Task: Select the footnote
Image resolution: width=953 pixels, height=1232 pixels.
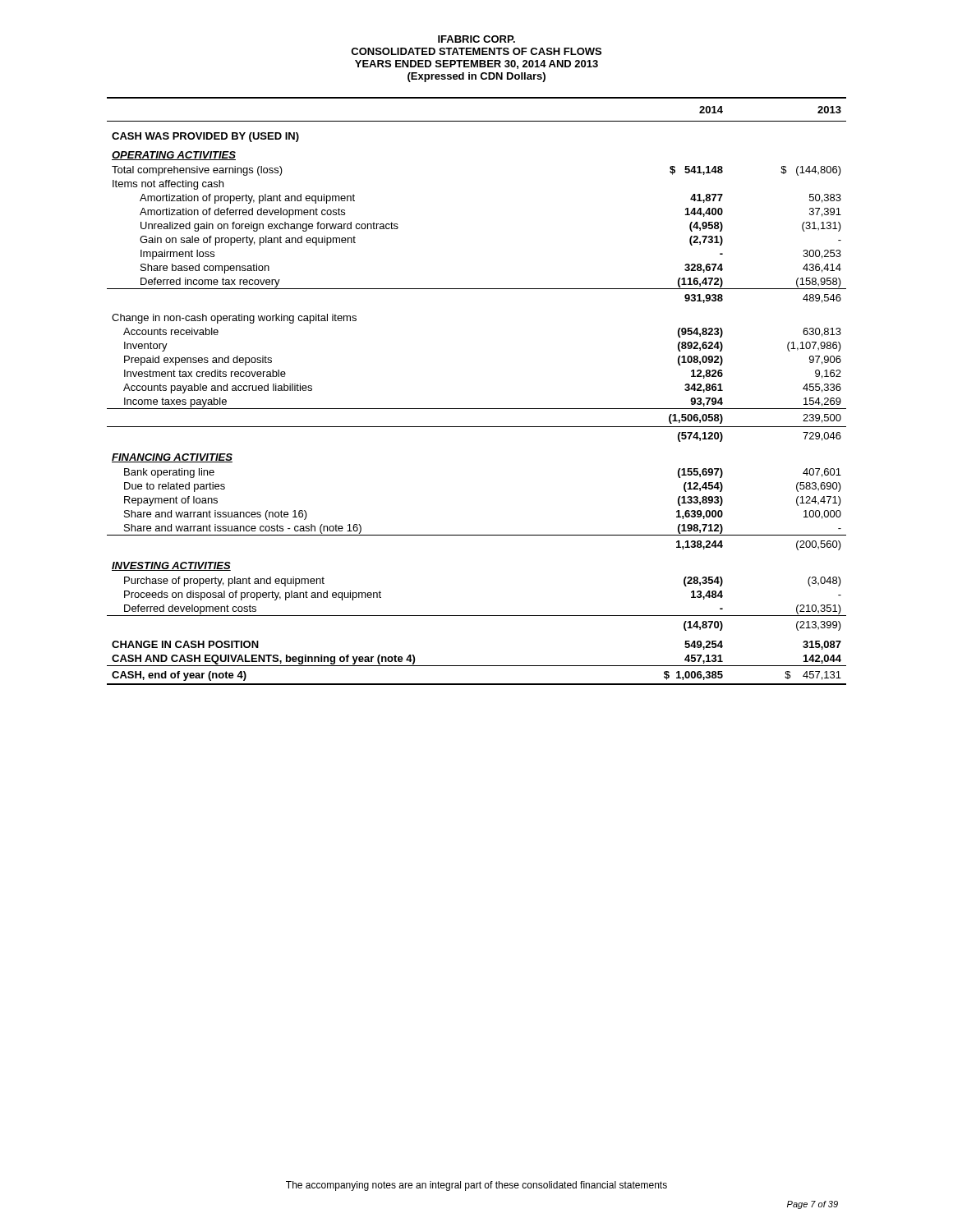Action: (x=476, y=1185)
